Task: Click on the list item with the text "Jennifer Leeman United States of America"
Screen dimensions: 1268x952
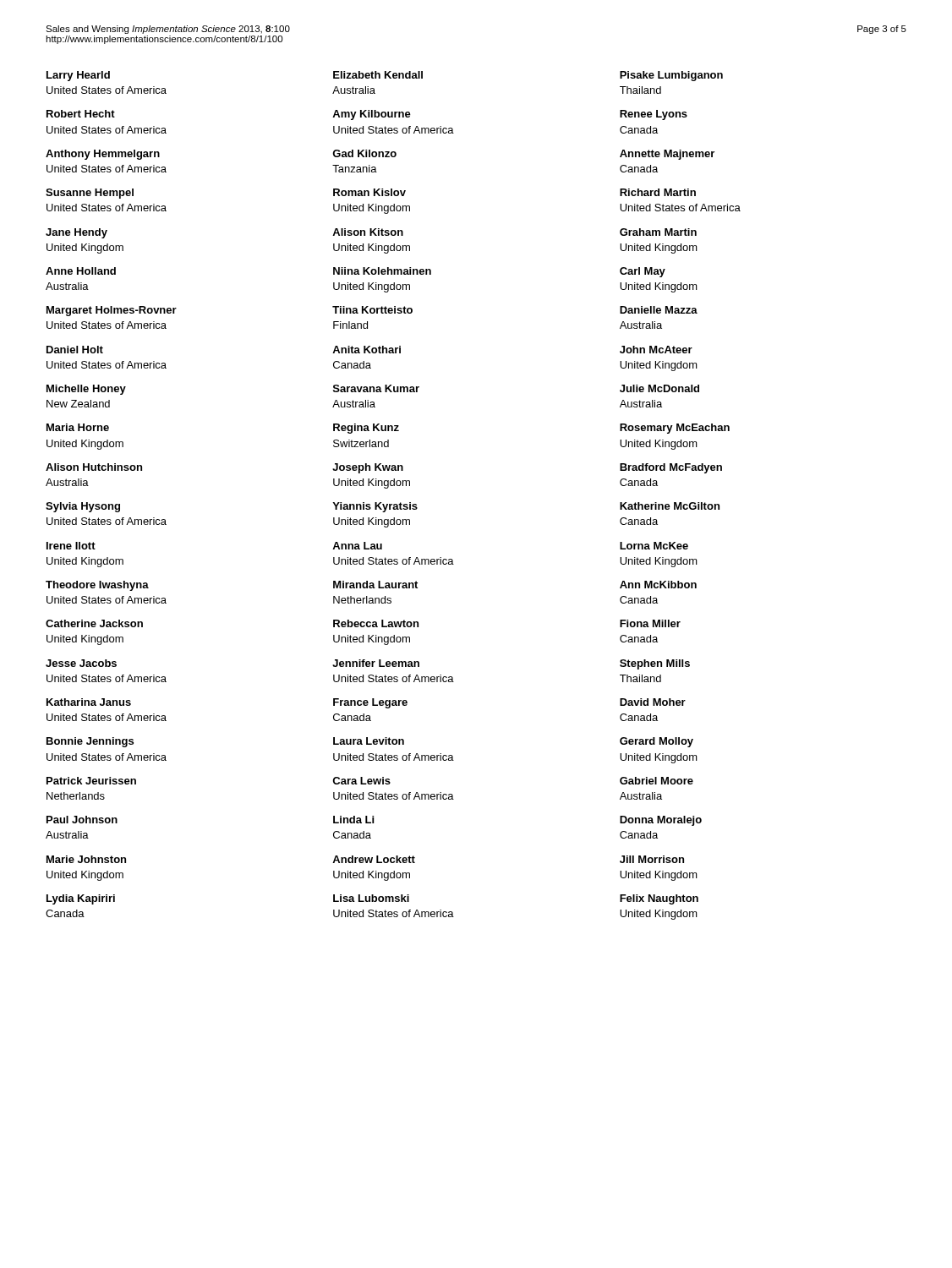Action: pyautogui.click(x=376, y=663)
